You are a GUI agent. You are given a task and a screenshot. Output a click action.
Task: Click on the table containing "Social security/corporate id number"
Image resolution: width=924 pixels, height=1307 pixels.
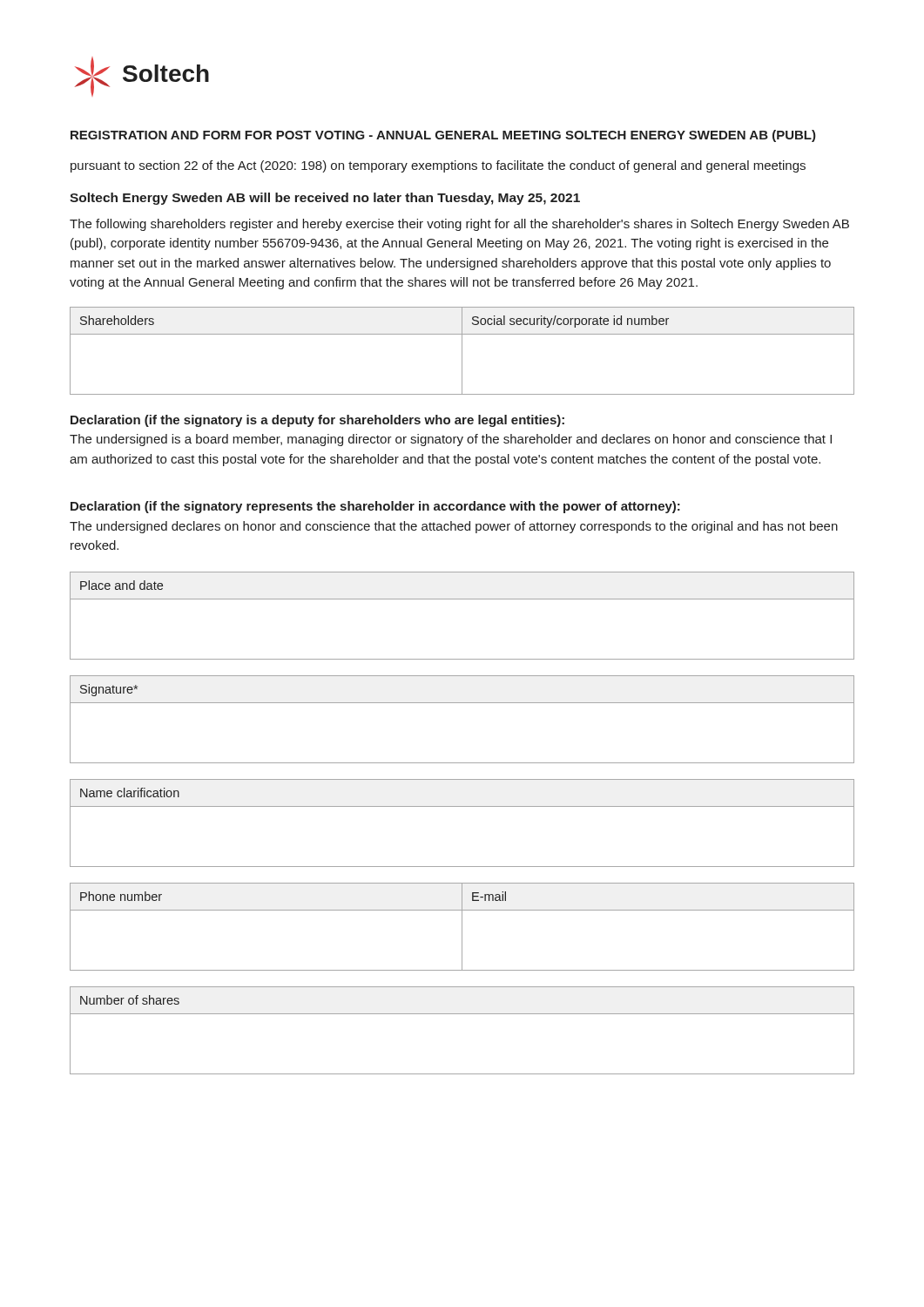pyautogui.click(x=462, y=350)
